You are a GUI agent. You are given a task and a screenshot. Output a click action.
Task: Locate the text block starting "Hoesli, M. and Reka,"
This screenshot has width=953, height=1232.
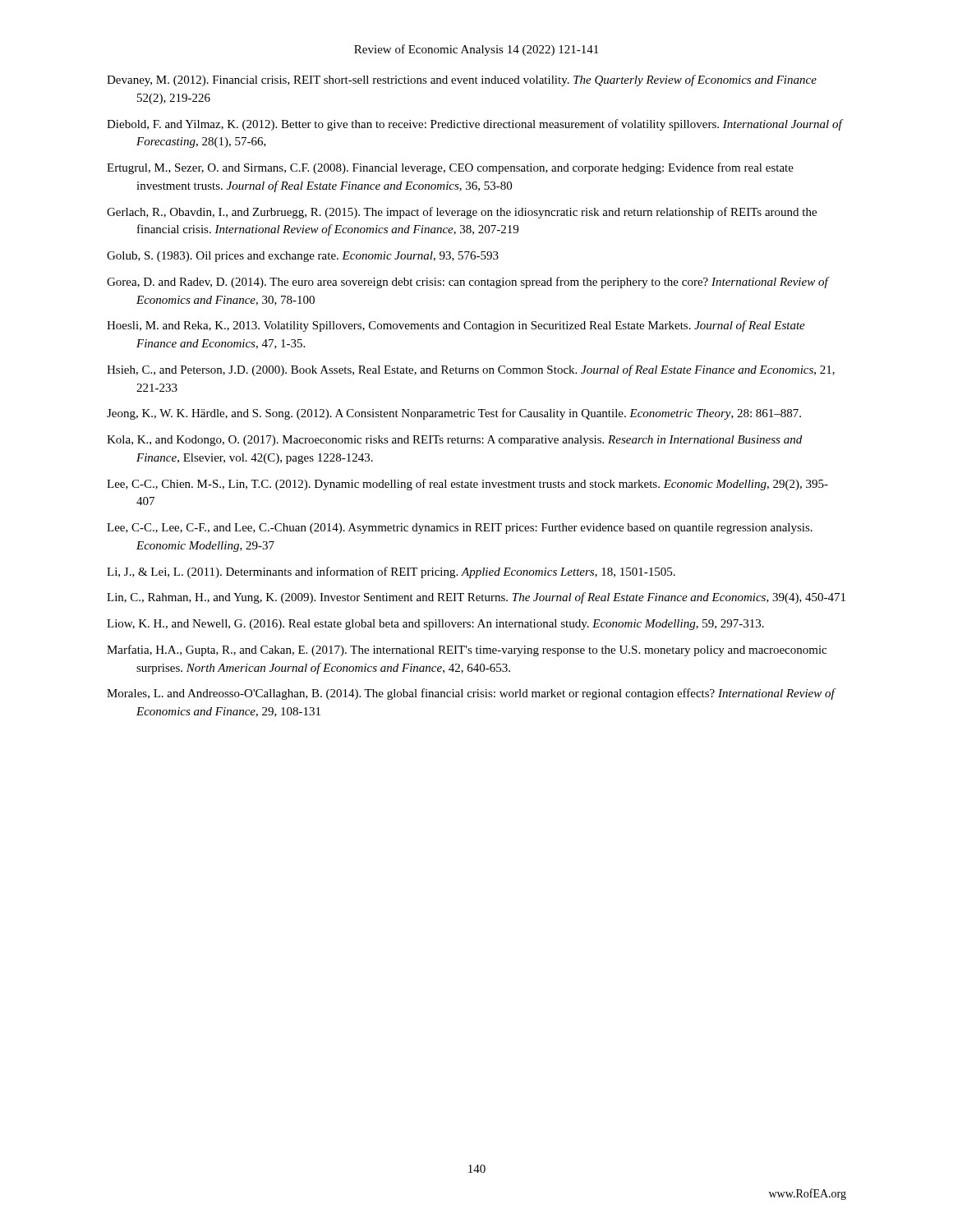coord(456,334)
